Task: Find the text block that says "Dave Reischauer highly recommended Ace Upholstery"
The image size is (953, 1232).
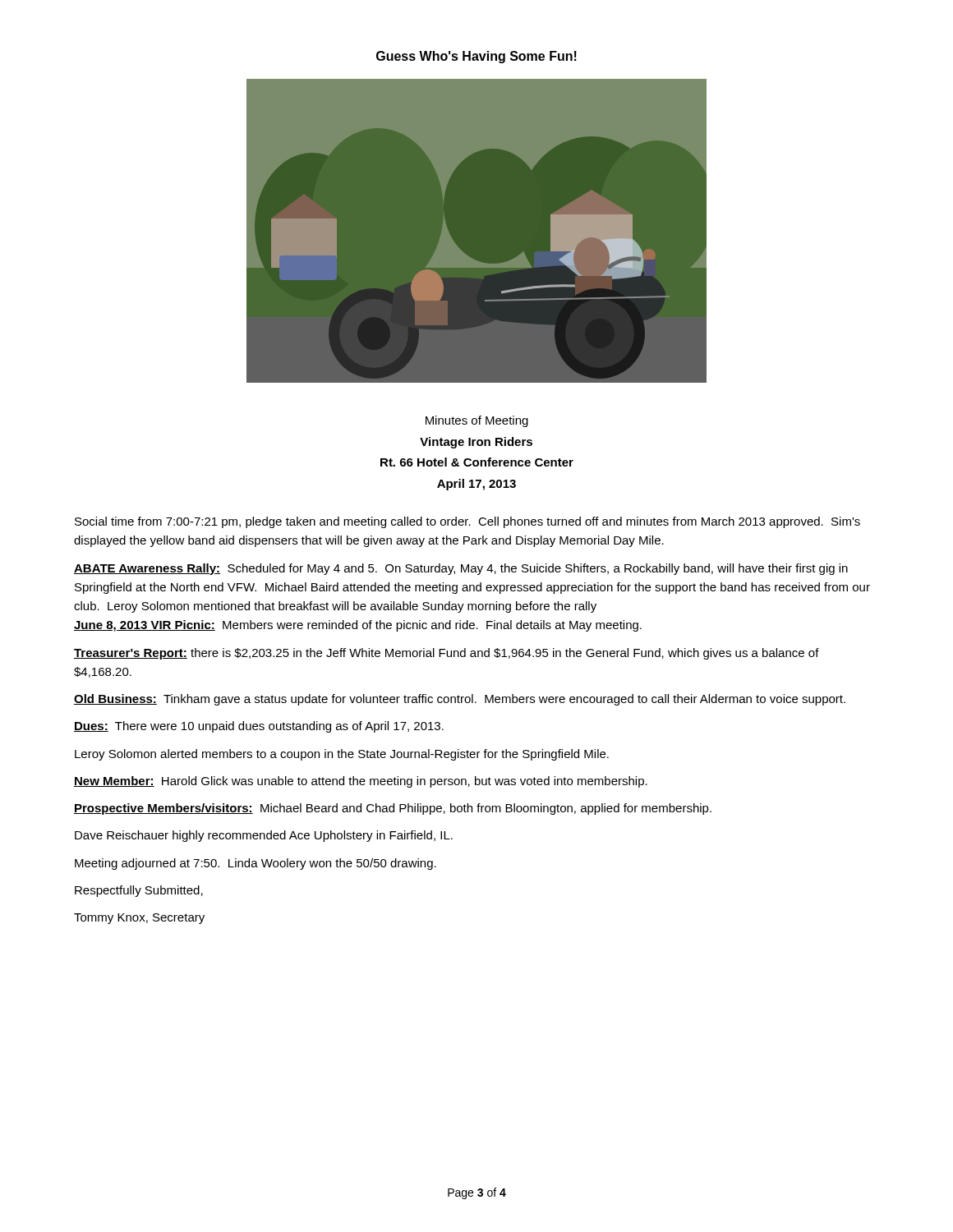Action: 264,835
